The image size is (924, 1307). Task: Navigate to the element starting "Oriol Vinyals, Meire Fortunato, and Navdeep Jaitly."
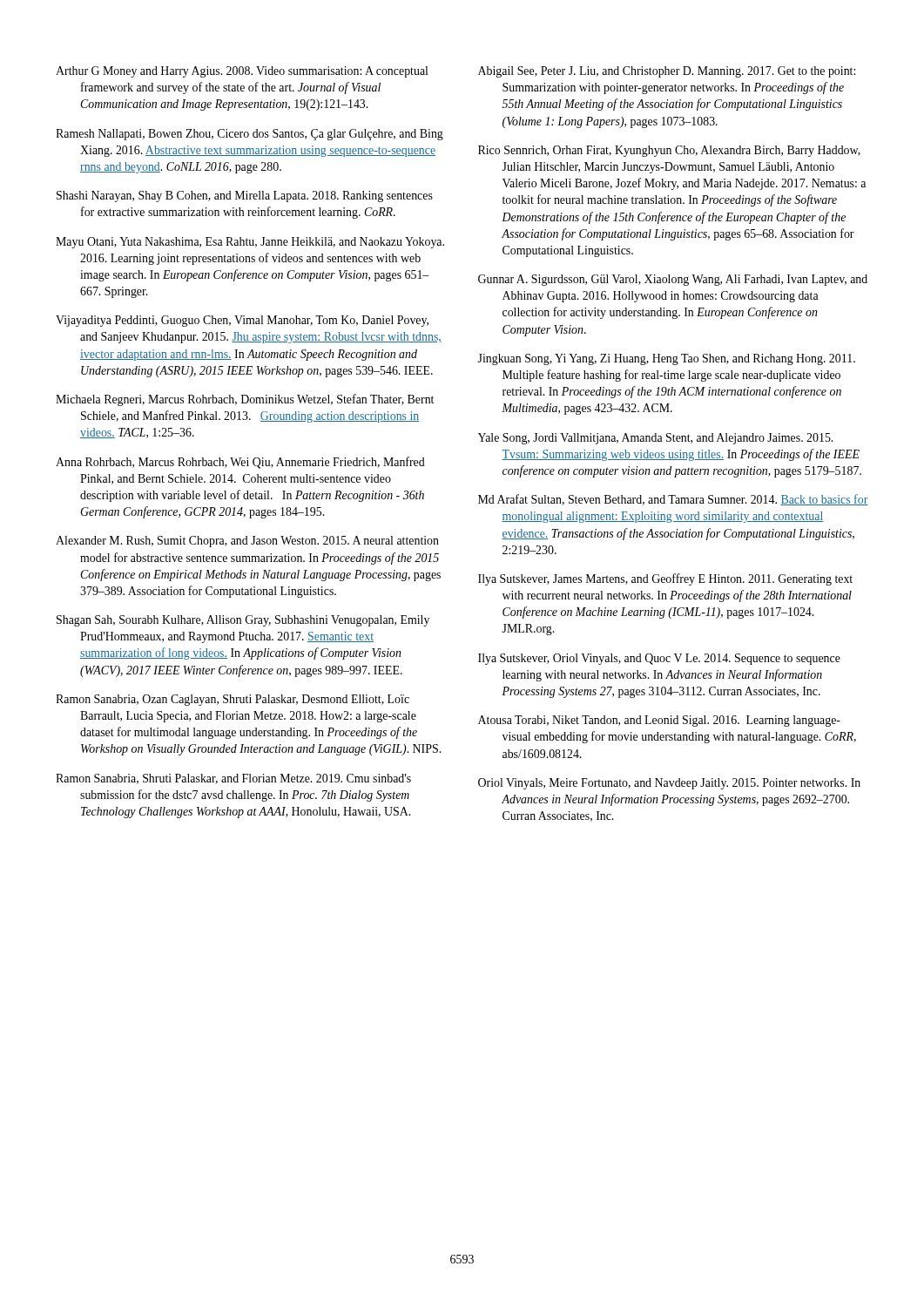pyautogui.click(x=669, y=799)
